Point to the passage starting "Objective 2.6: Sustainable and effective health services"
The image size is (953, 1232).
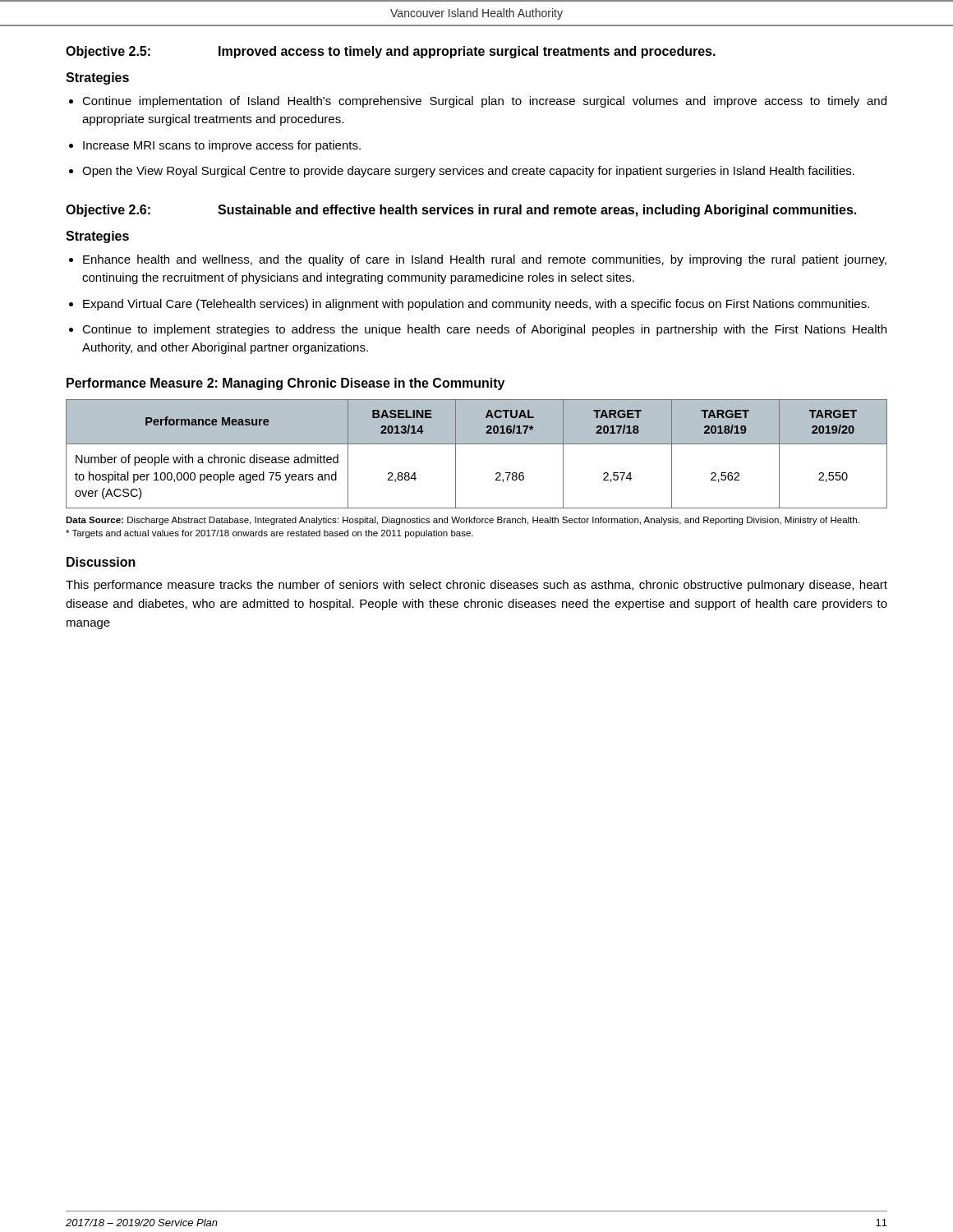[x=461, y=210]
